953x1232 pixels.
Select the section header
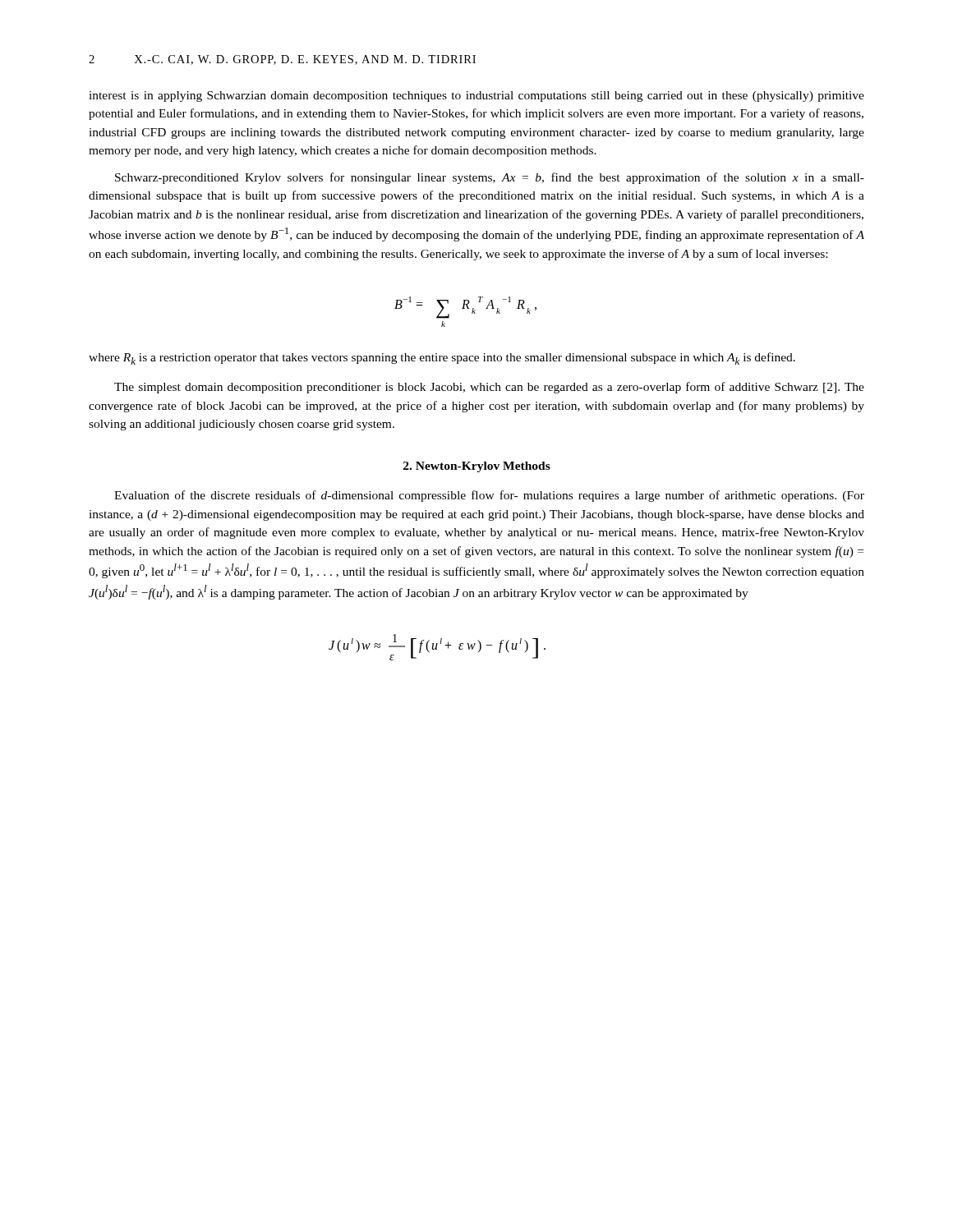(x=476, y=465)
